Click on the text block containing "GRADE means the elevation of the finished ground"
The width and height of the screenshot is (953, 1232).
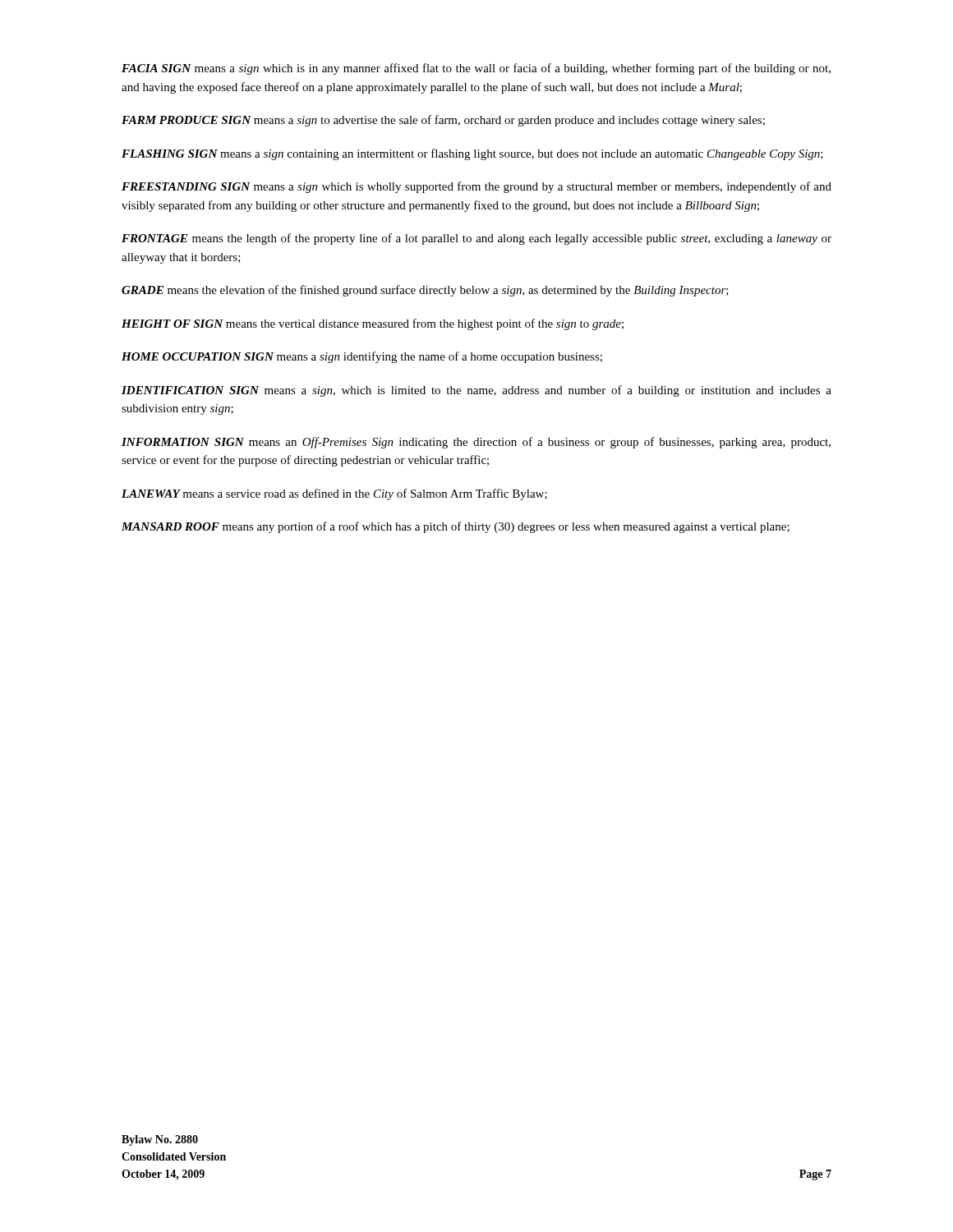click(x=425, y=290)
